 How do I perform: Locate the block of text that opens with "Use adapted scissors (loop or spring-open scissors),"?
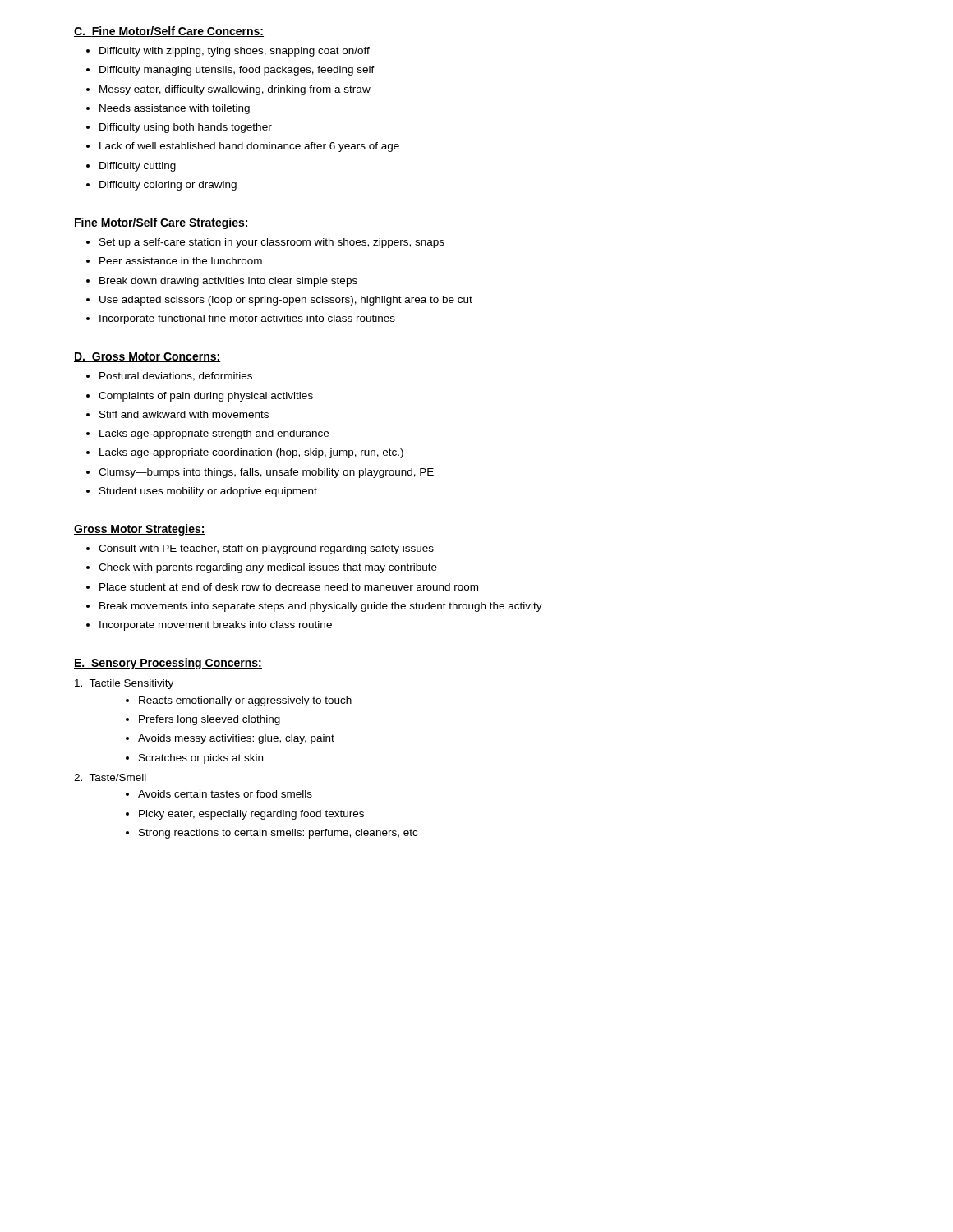click(x=476, y=300)
